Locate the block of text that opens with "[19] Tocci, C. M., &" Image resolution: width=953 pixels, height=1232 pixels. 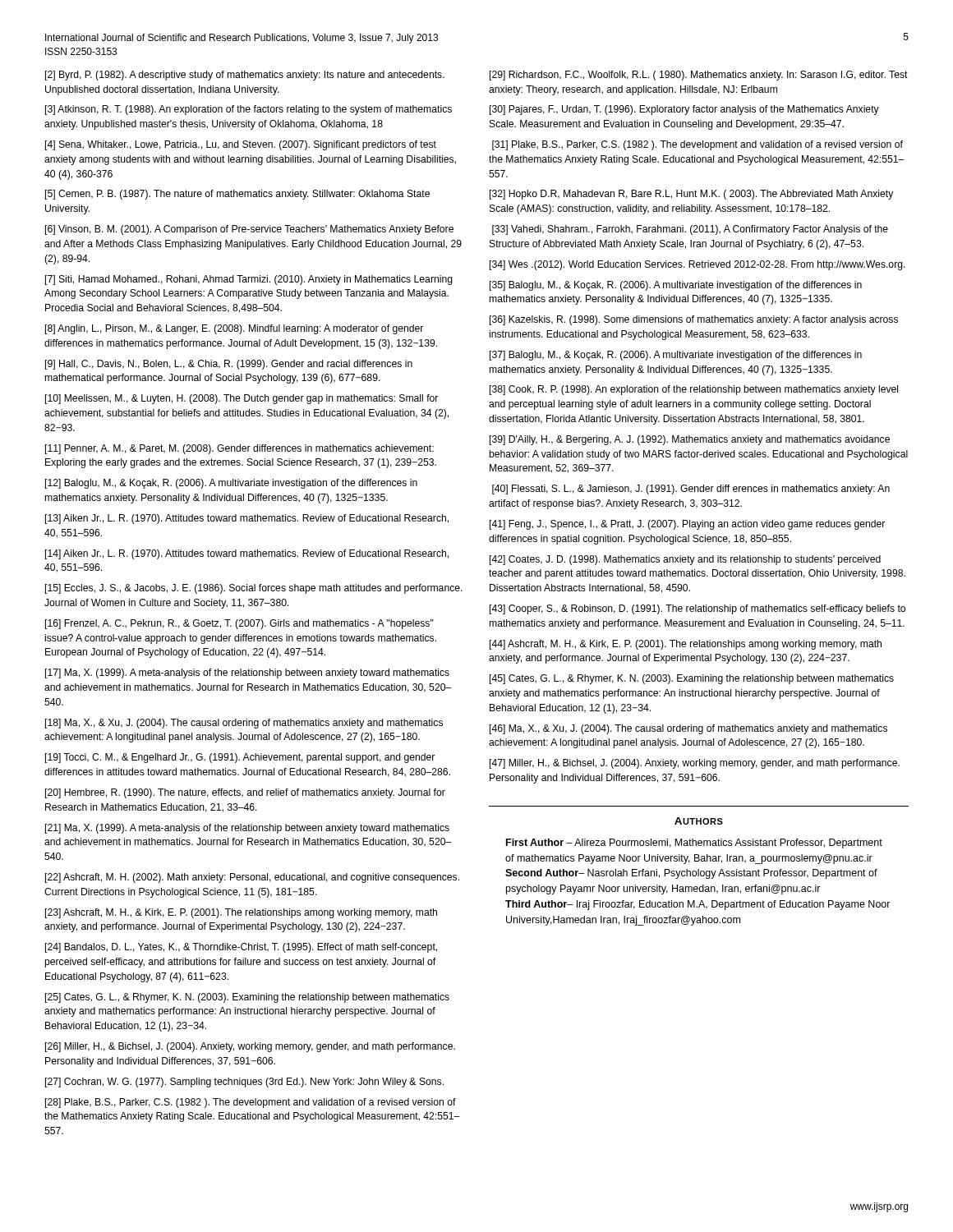coord(248,765)
